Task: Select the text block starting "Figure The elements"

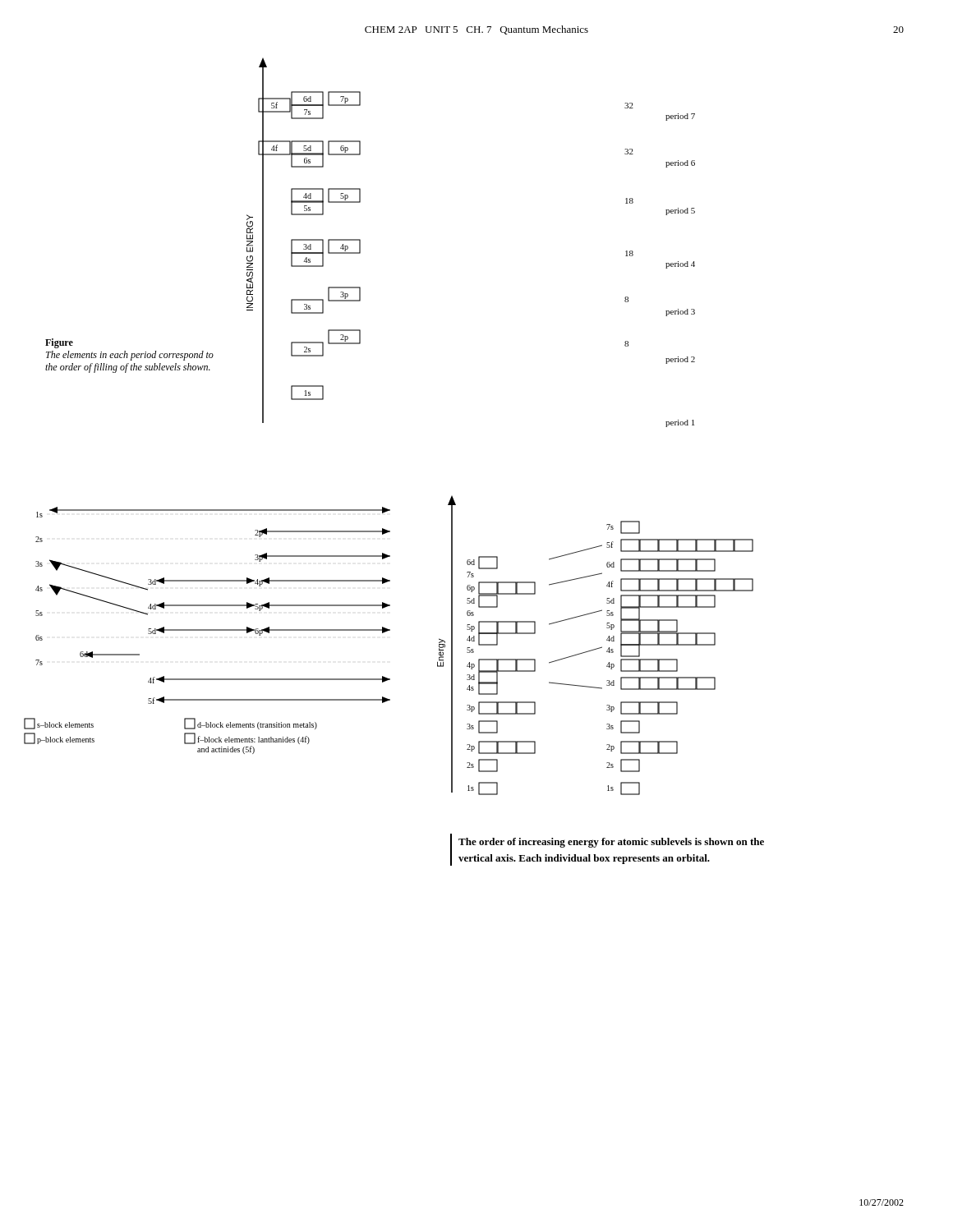Action: coord(129,355)
